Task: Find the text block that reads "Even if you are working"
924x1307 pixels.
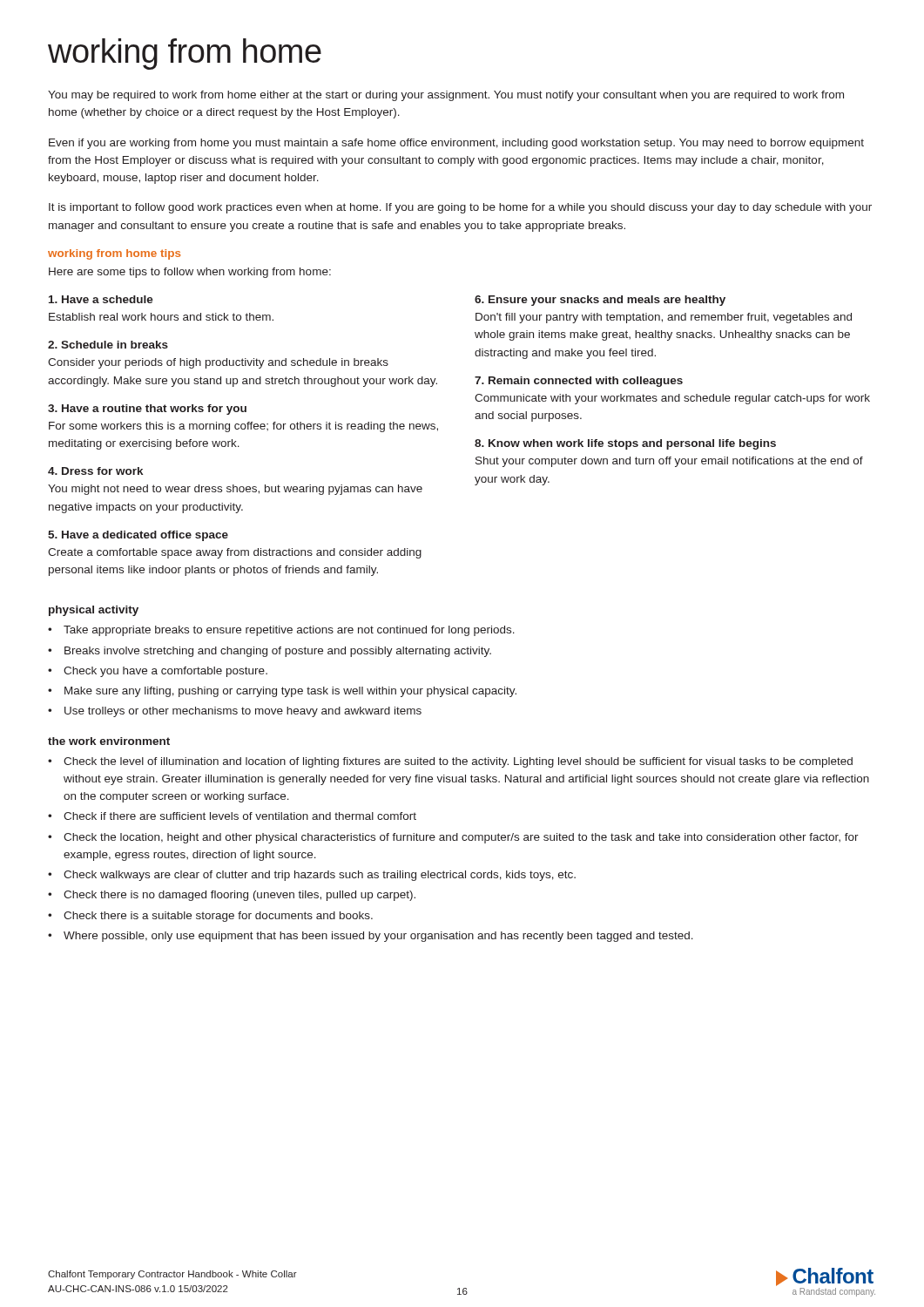Action: pos(456,160)
